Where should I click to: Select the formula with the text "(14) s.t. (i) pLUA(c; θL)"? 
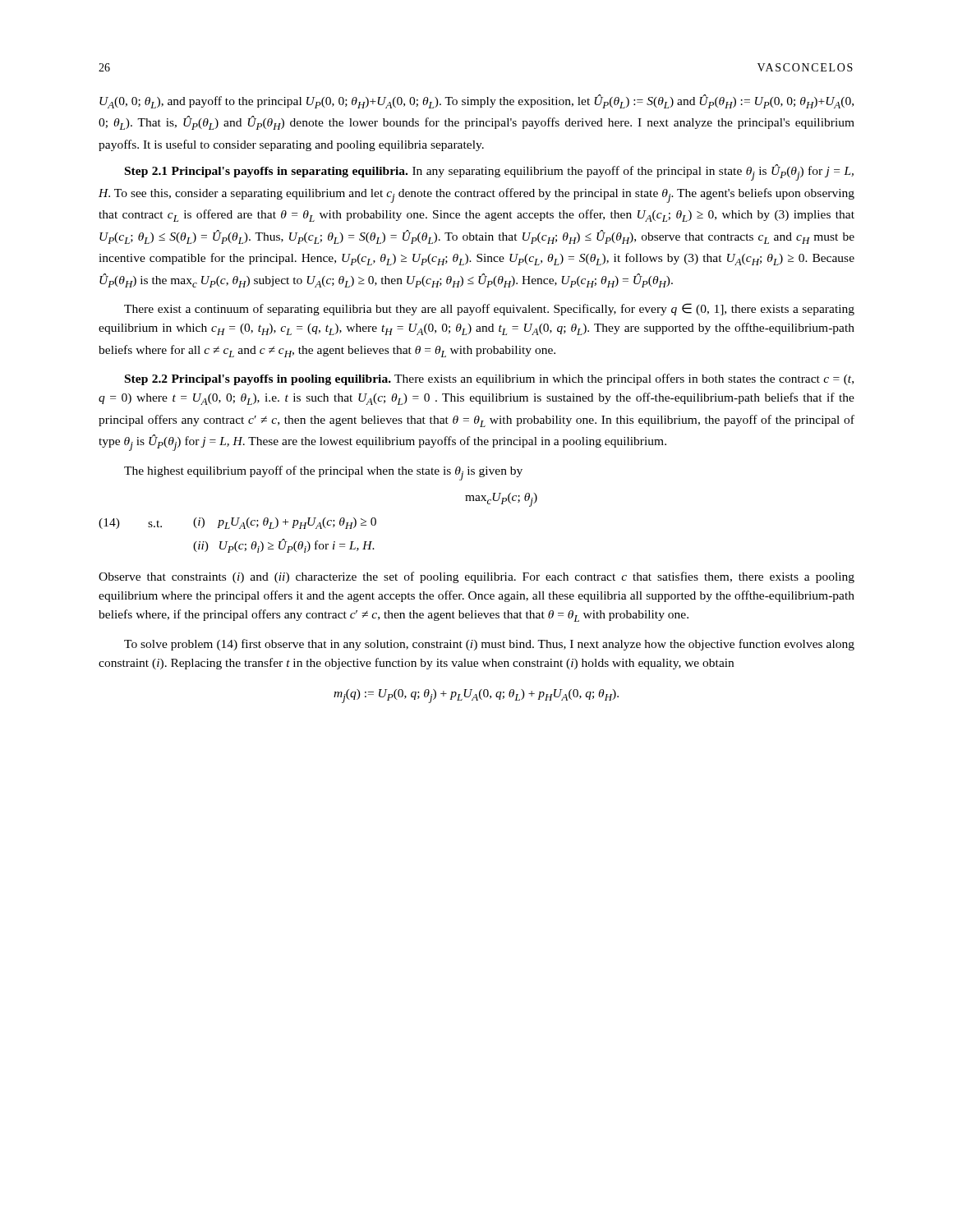tap(237, 523)
